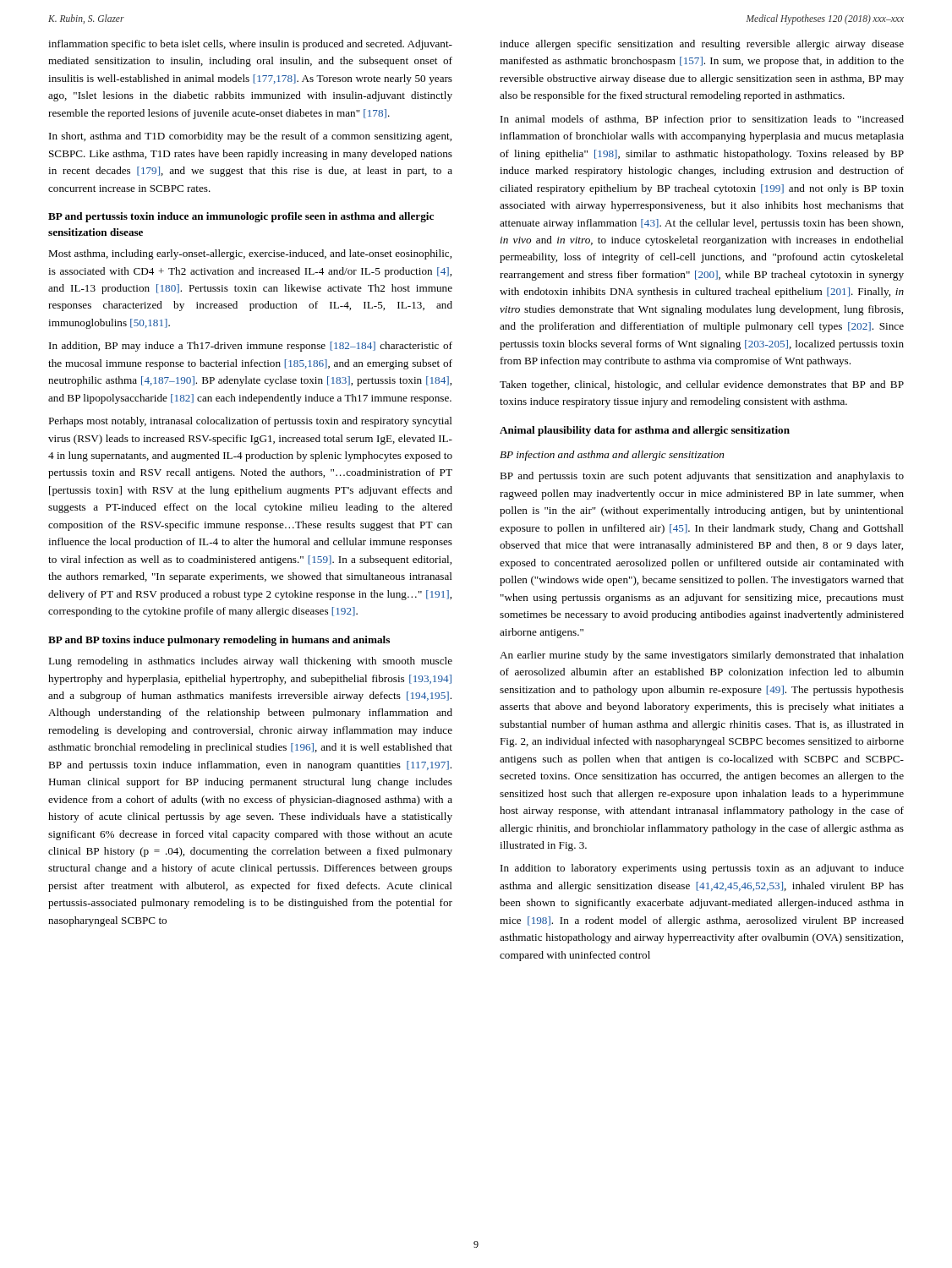This screenshot has width=952, height=1268.
Task: Click on the passage starting "In short, asthma"
Action: [250, 162]
